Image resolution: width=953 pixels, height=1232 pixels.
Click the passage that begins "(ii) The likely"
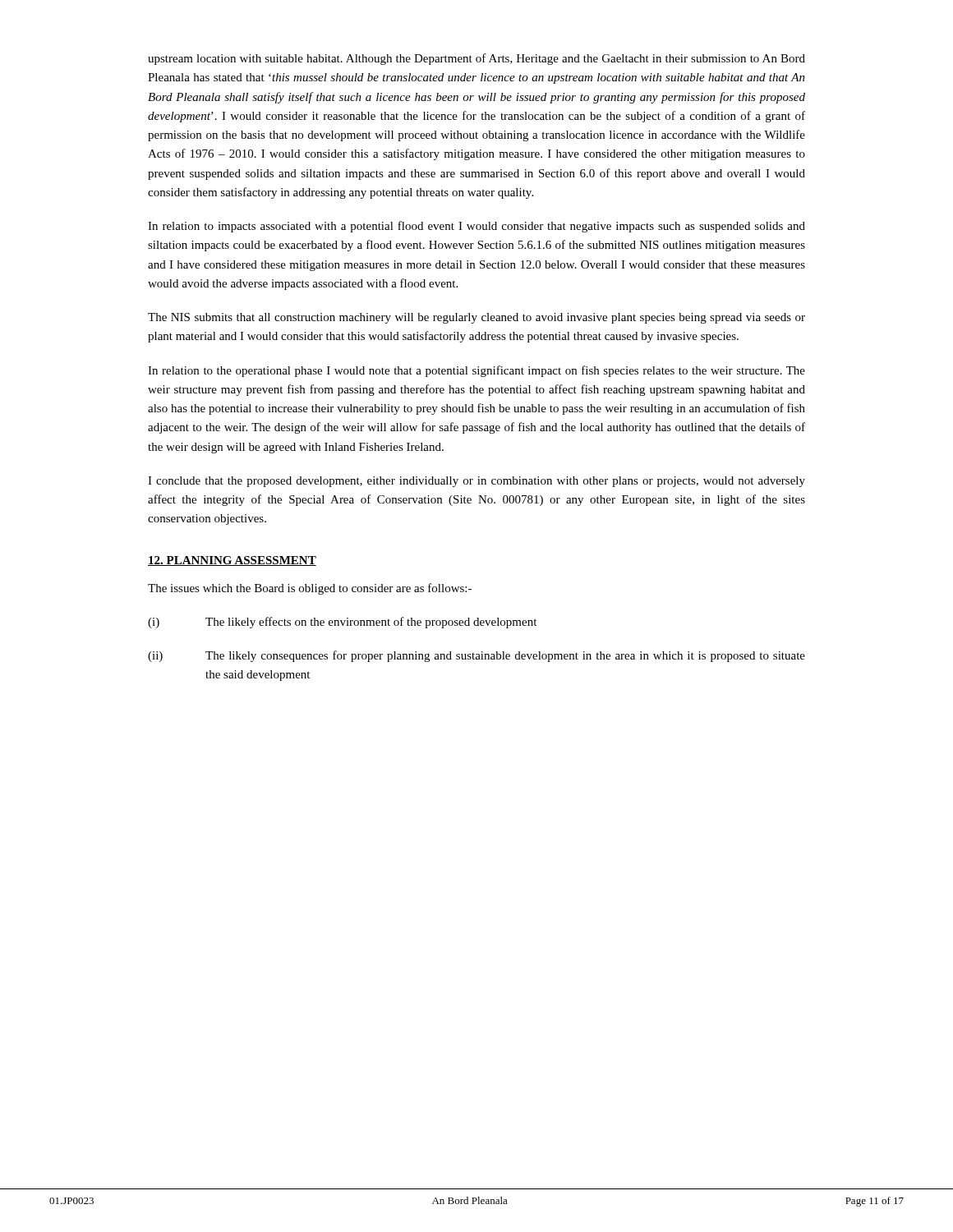(x=476, y=666)
